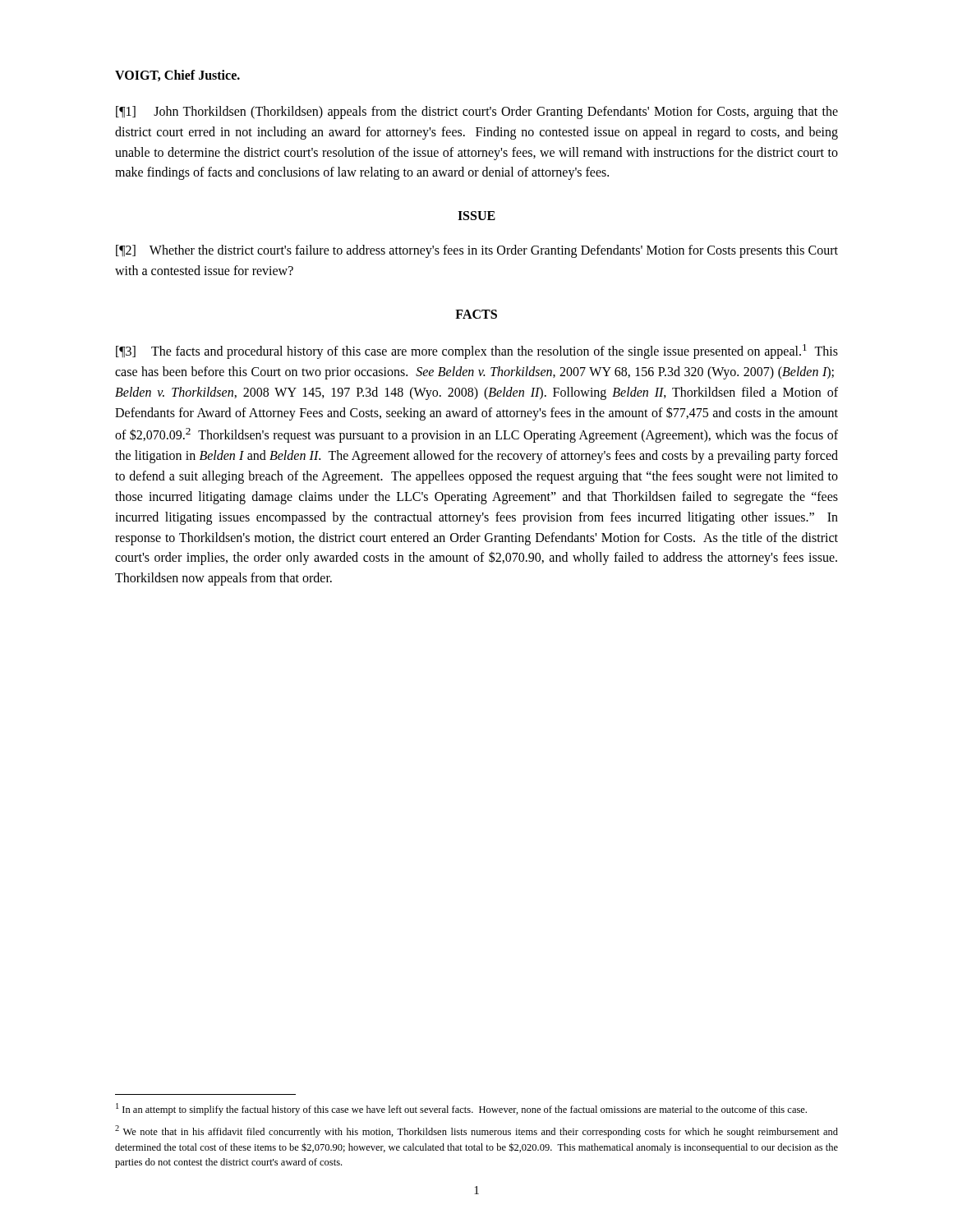Navigate to the block starting "VOIGT, Chief Justice."
Image resolution: width=953 pixels, height=1232 pixels.
178,75
